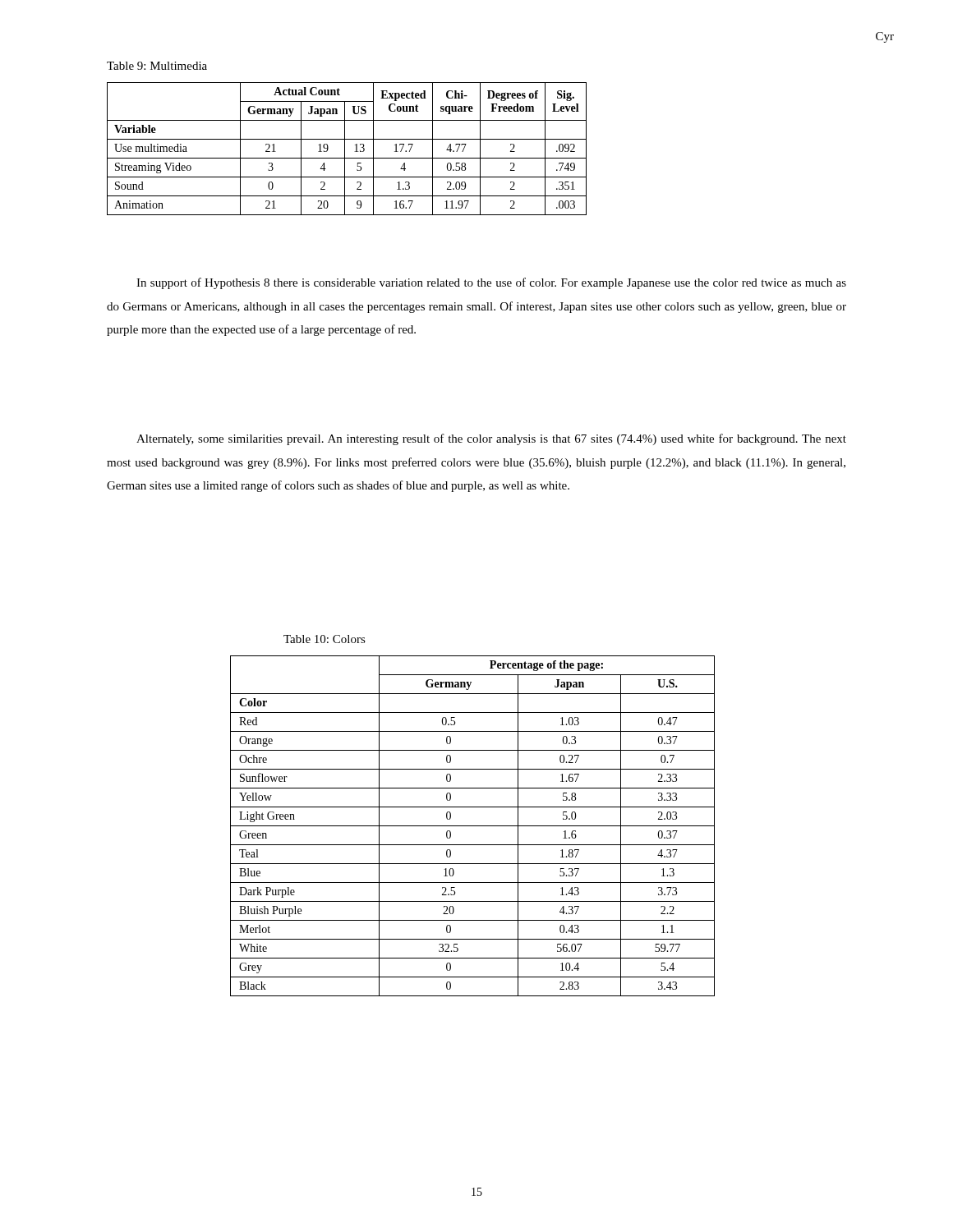
Task: Find the region starting "Table 9: Multimedia"
Action: click(x=157, y=66)
